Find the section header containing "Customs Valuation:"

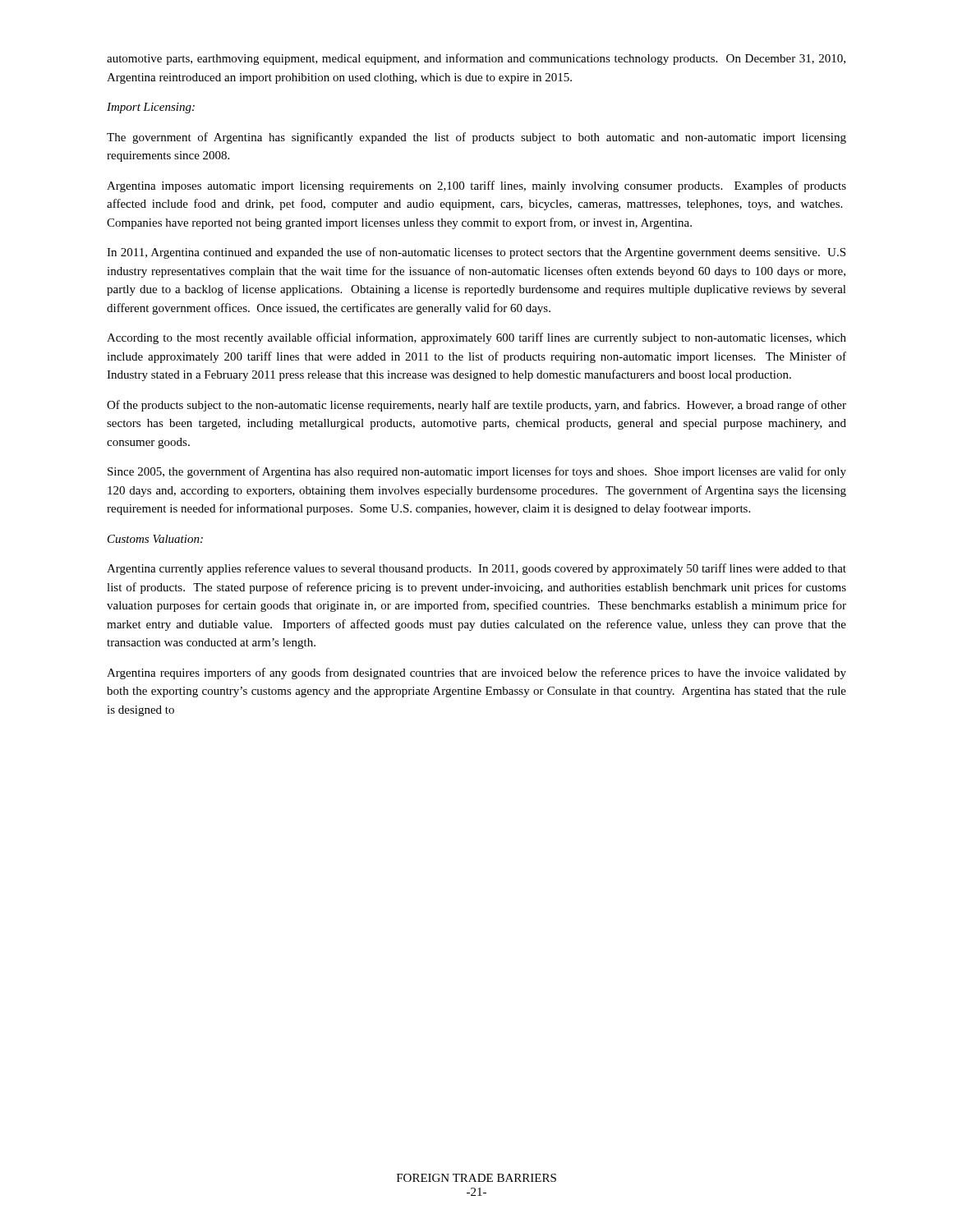tap(155, 538)
